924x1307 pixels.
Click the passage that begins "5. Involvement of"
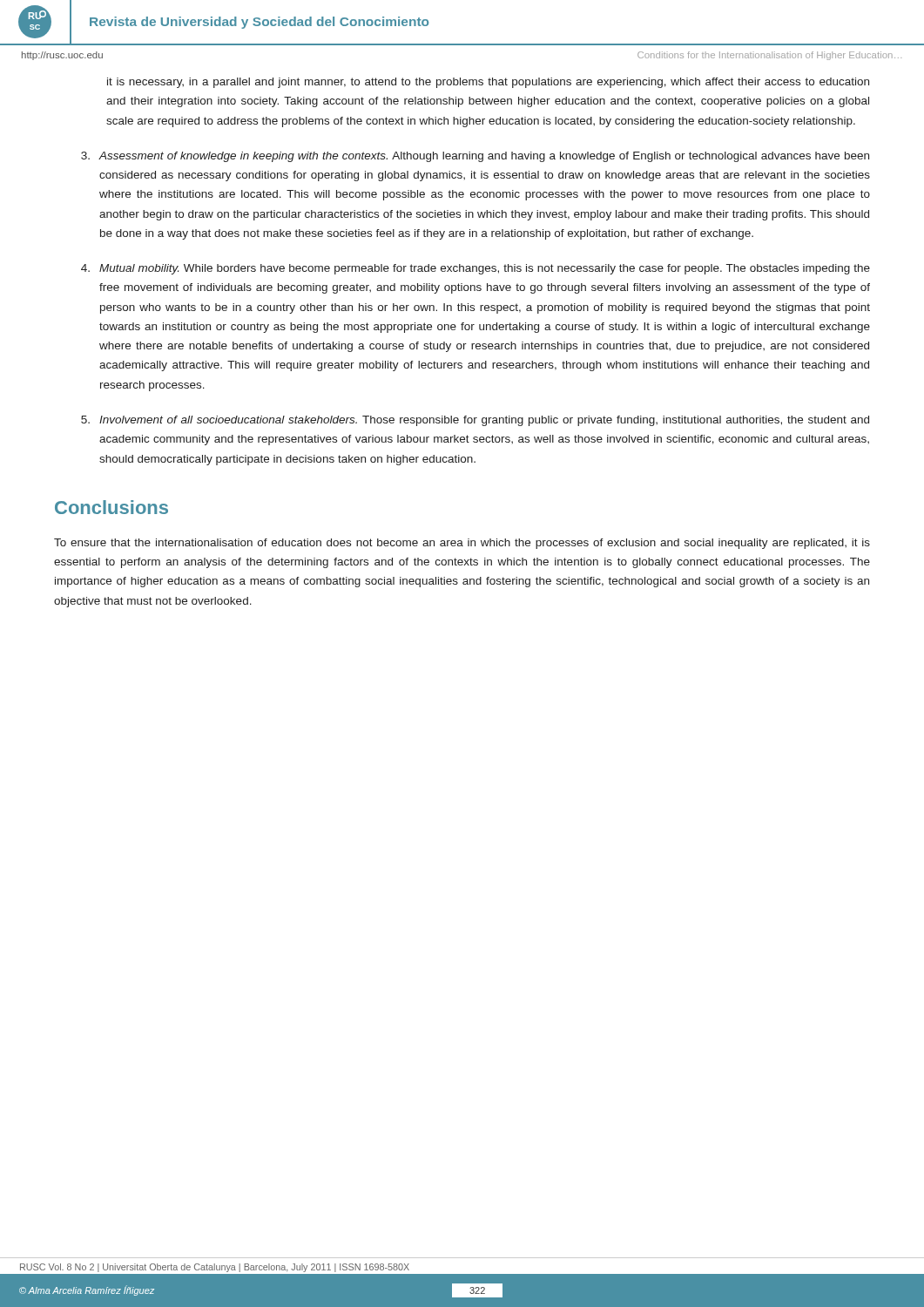click(462, 439)
